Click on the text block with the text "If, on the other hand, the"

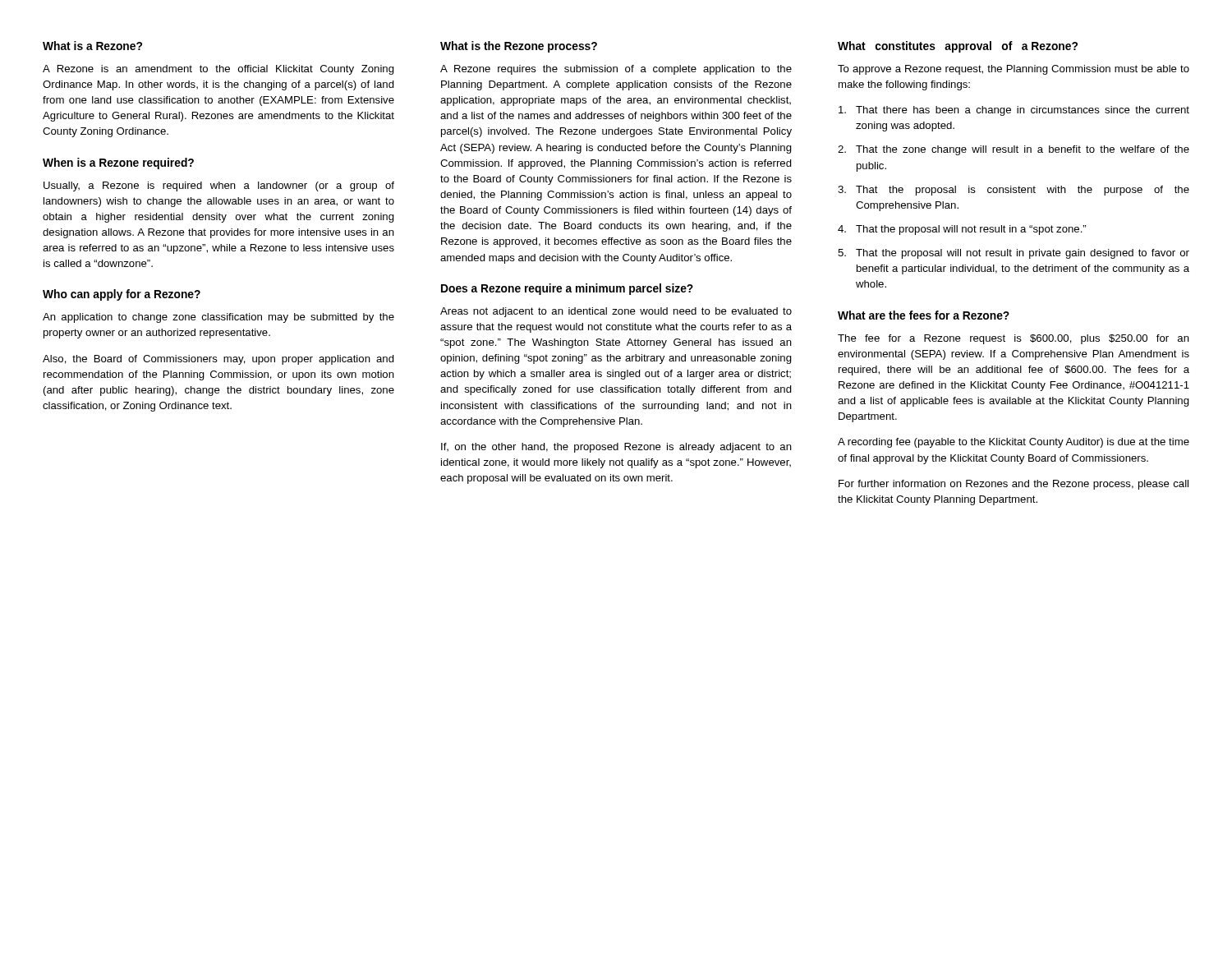click(x=616, y=462)
